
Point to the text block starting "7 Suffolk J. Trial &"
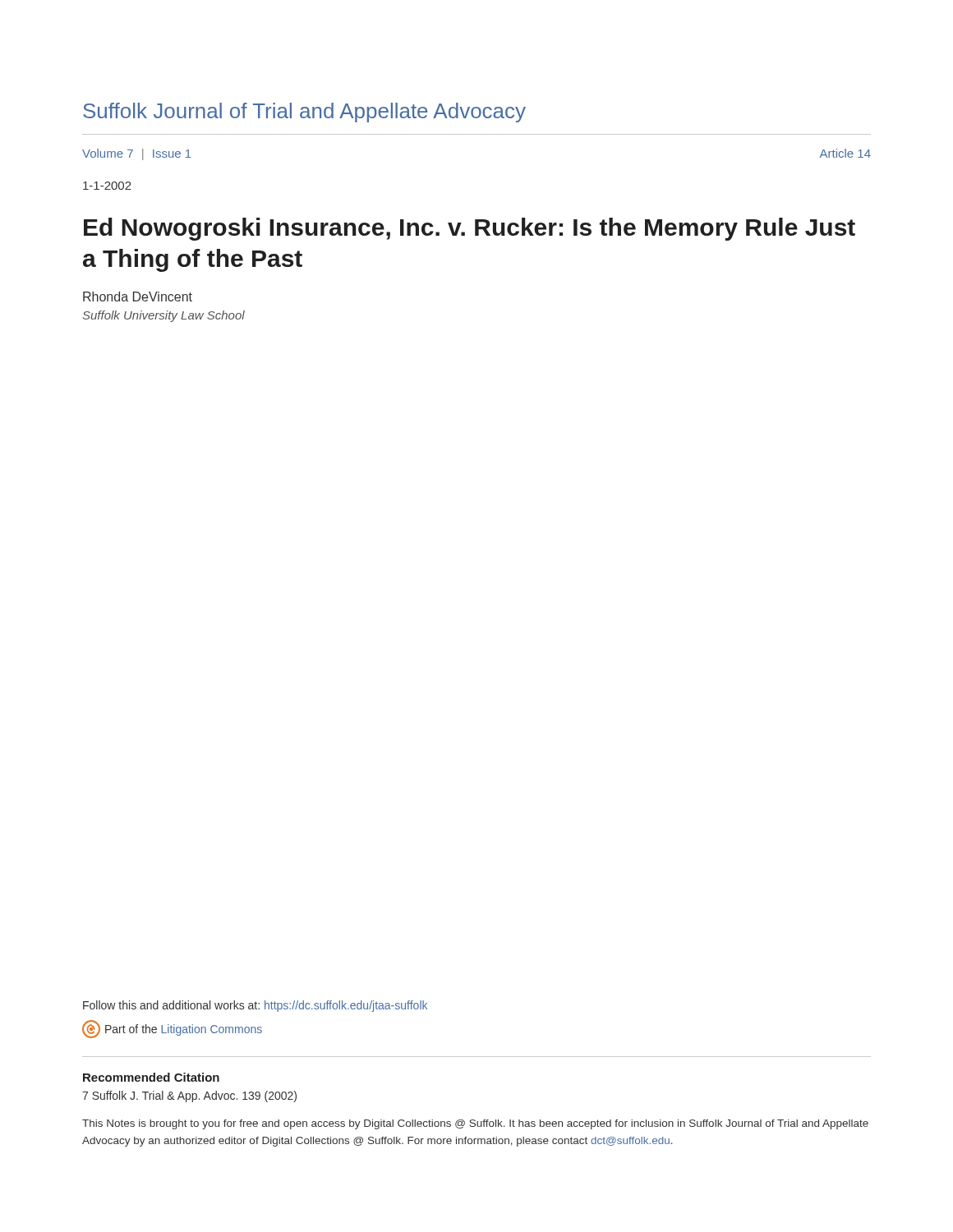(x=190, y=1096)
